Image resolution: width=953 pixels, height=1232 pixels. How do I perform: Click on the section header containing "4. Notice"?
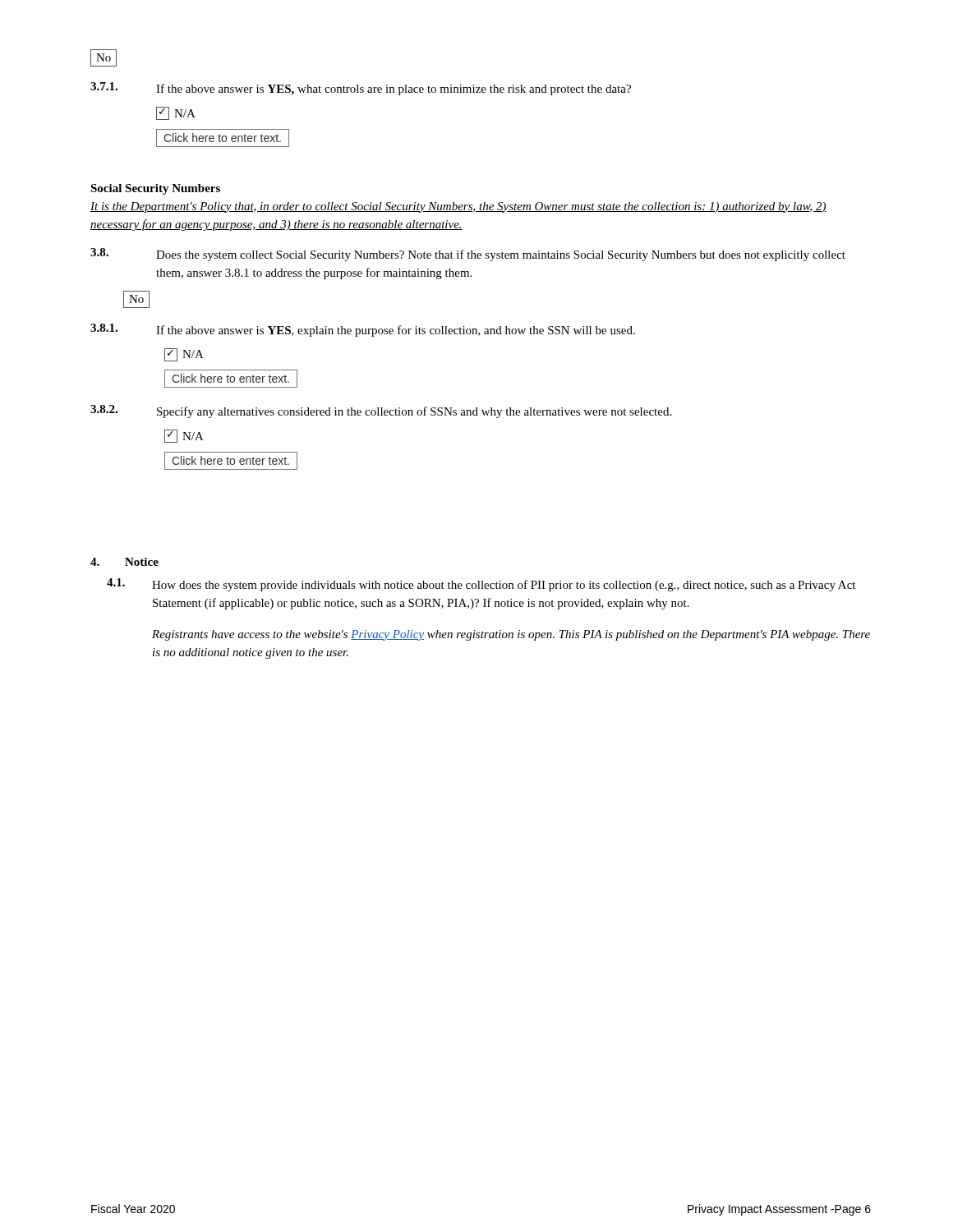pyautogui.click(x=124, y=562)
